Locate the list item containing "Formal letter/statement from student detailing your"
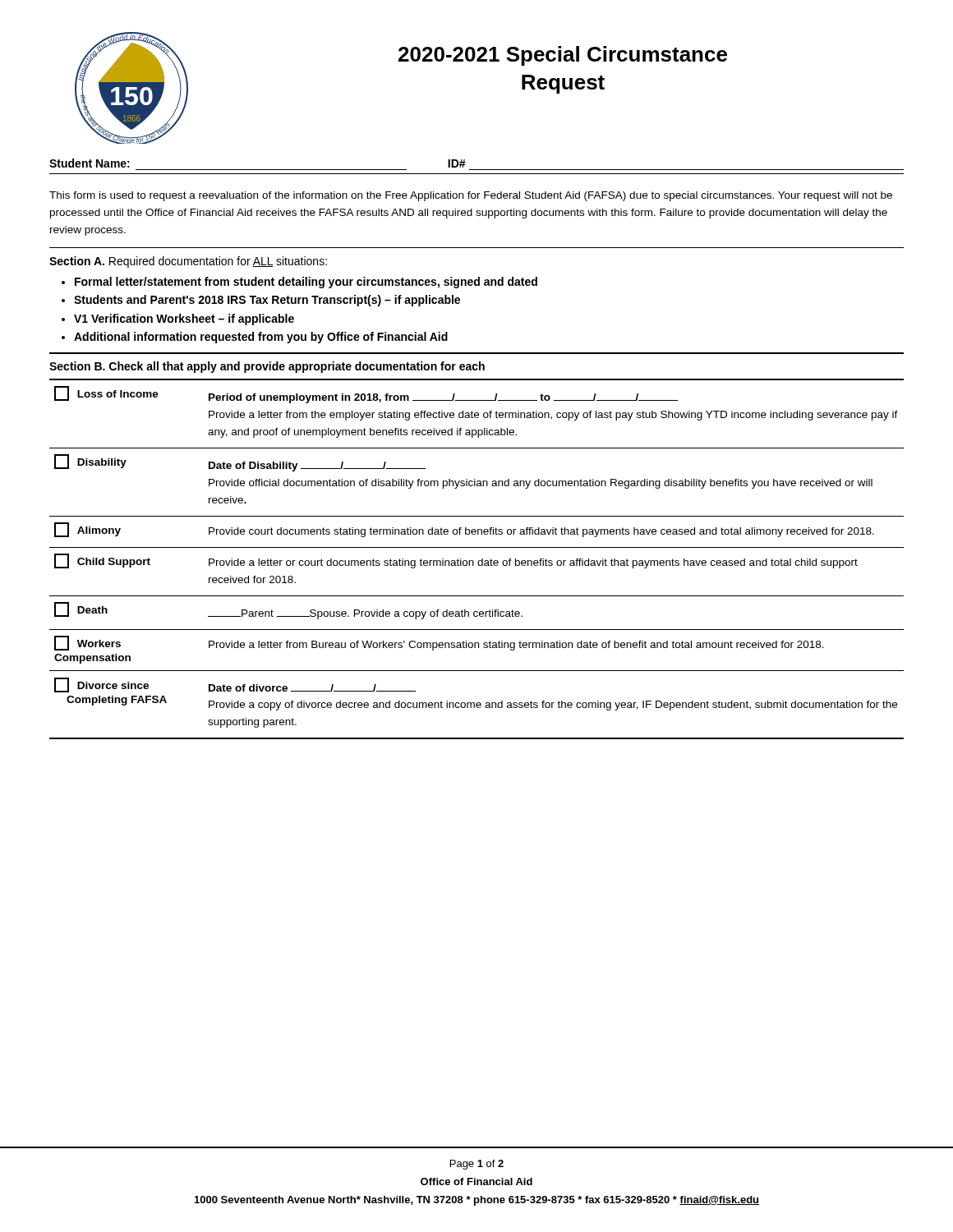 (x=306, y=282)
